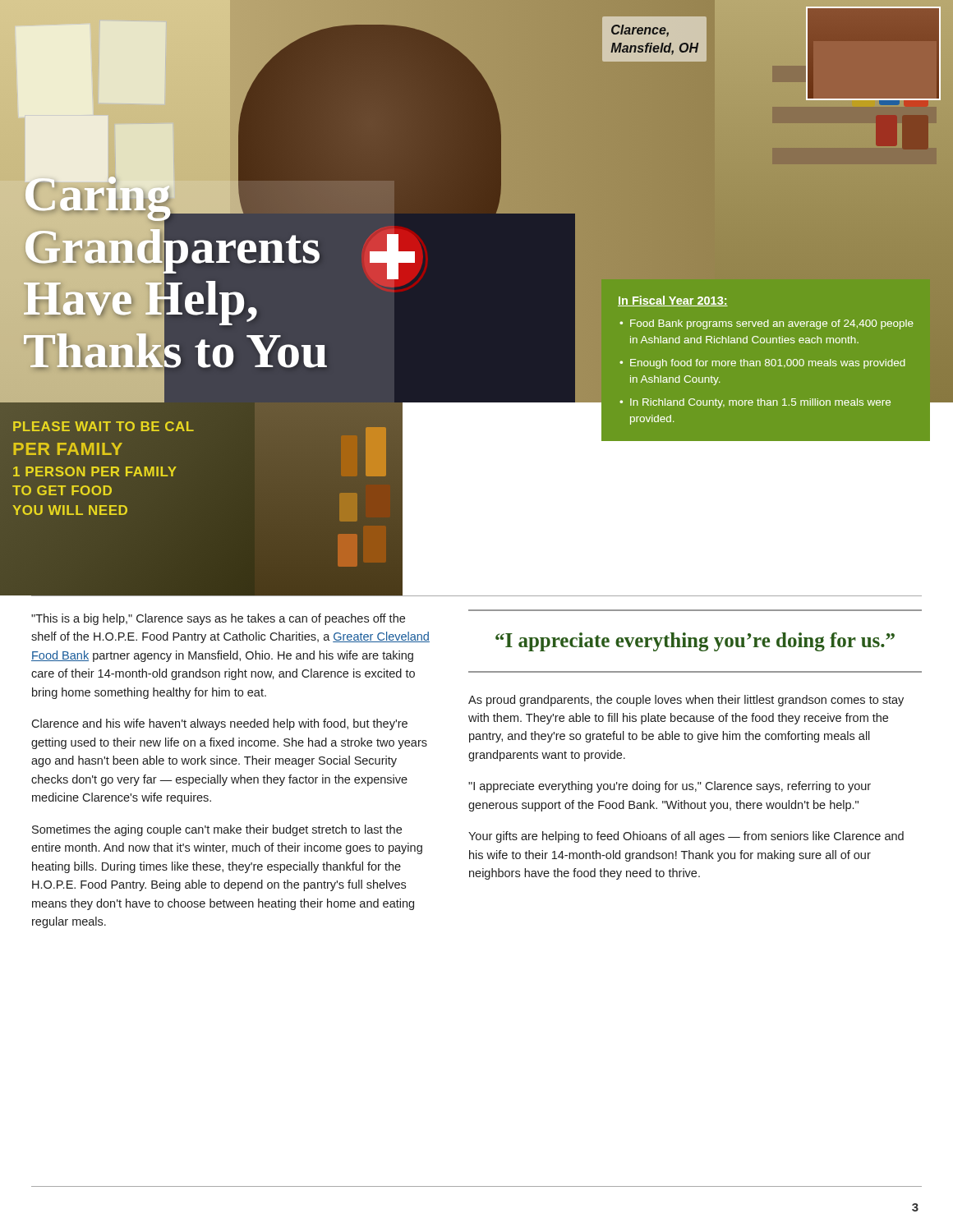Locate the title that reads "Caring Grandparents Have Help, Thanks"
953x1232 pixels.
175,277
